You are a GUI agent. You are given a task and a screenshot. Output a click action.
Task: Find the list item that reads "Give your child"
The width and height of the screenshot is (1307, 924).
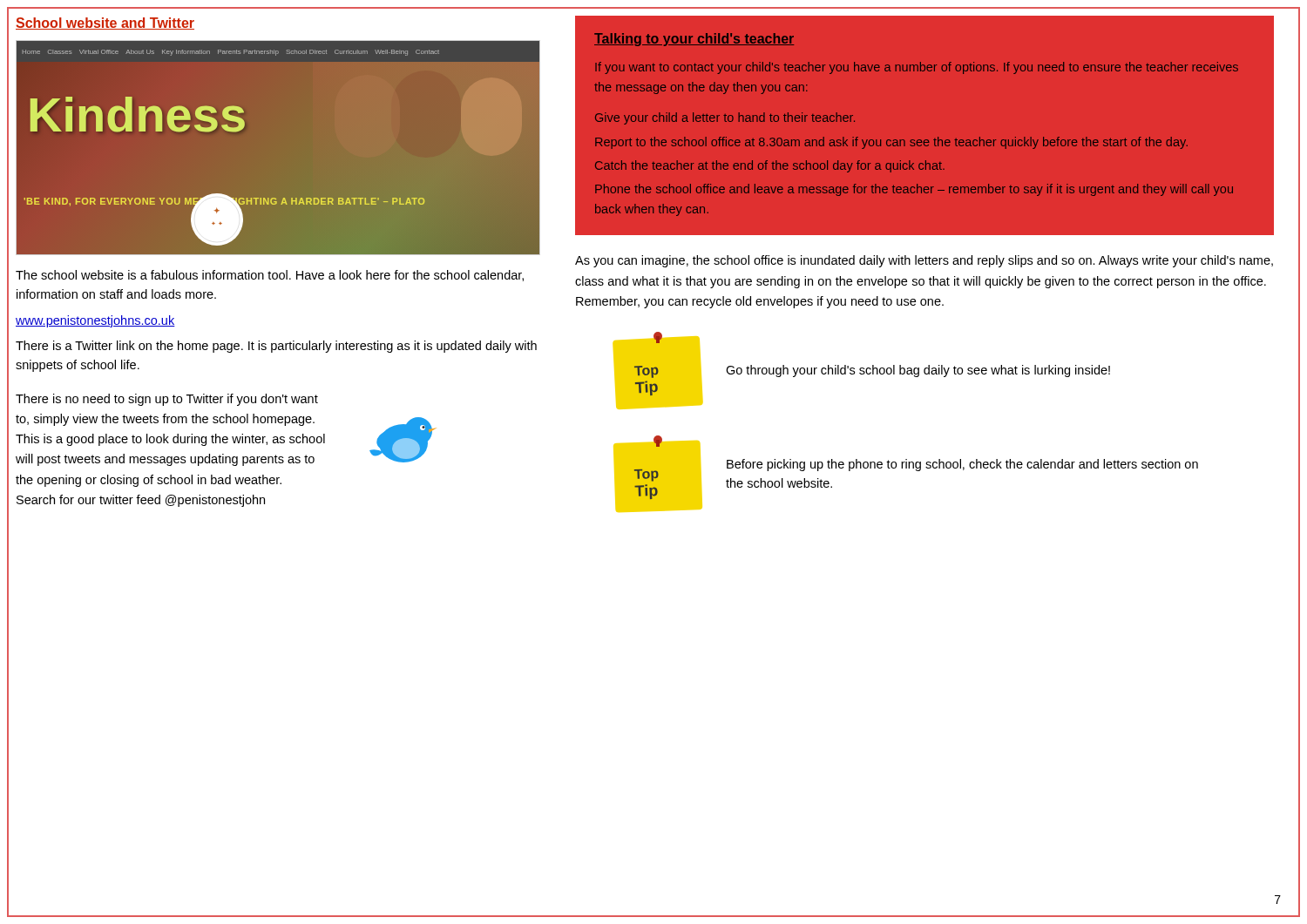coord(725,118)
